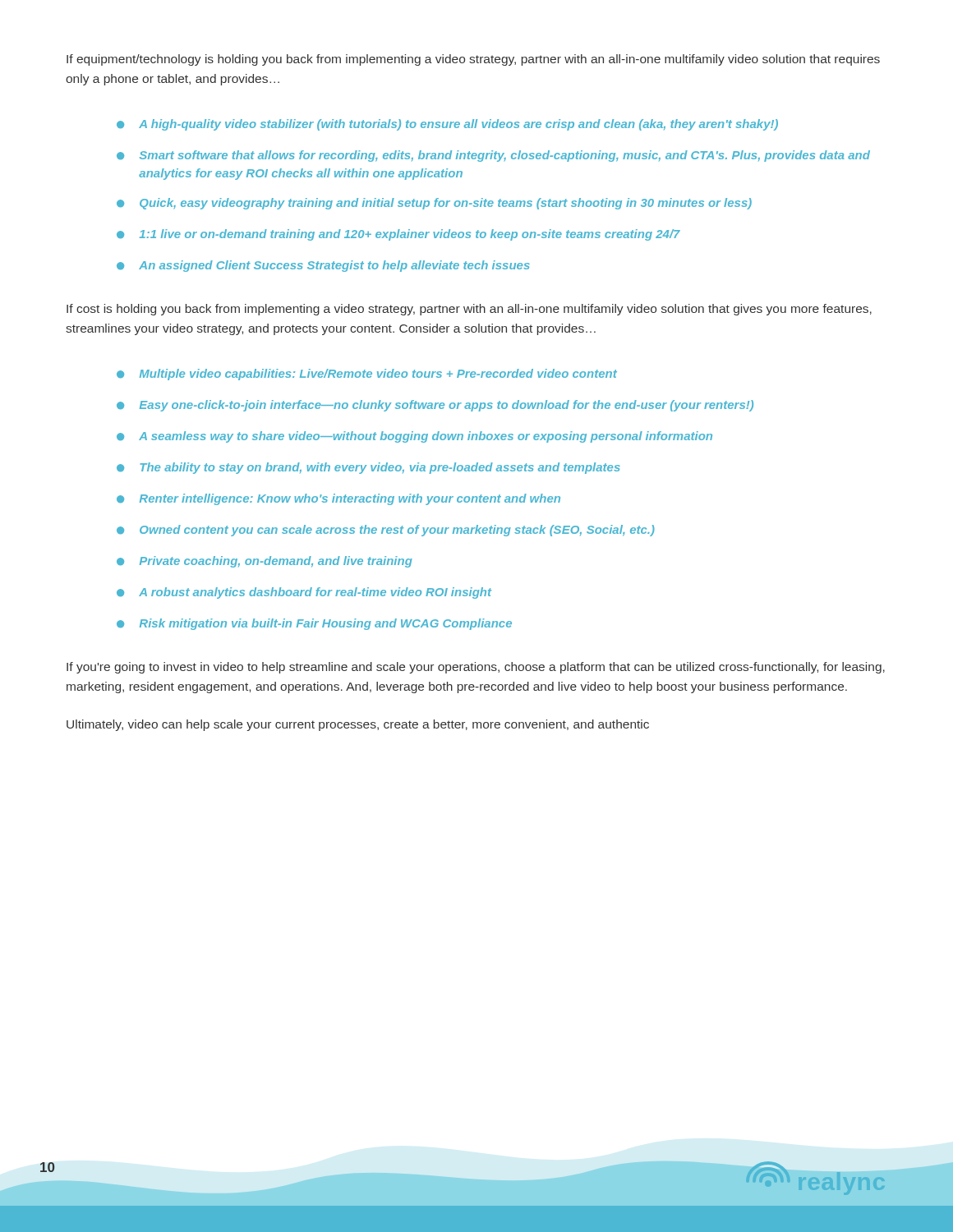Where is the passage that starts "● A high-quality video stabilizer"?

pos(447,125)
